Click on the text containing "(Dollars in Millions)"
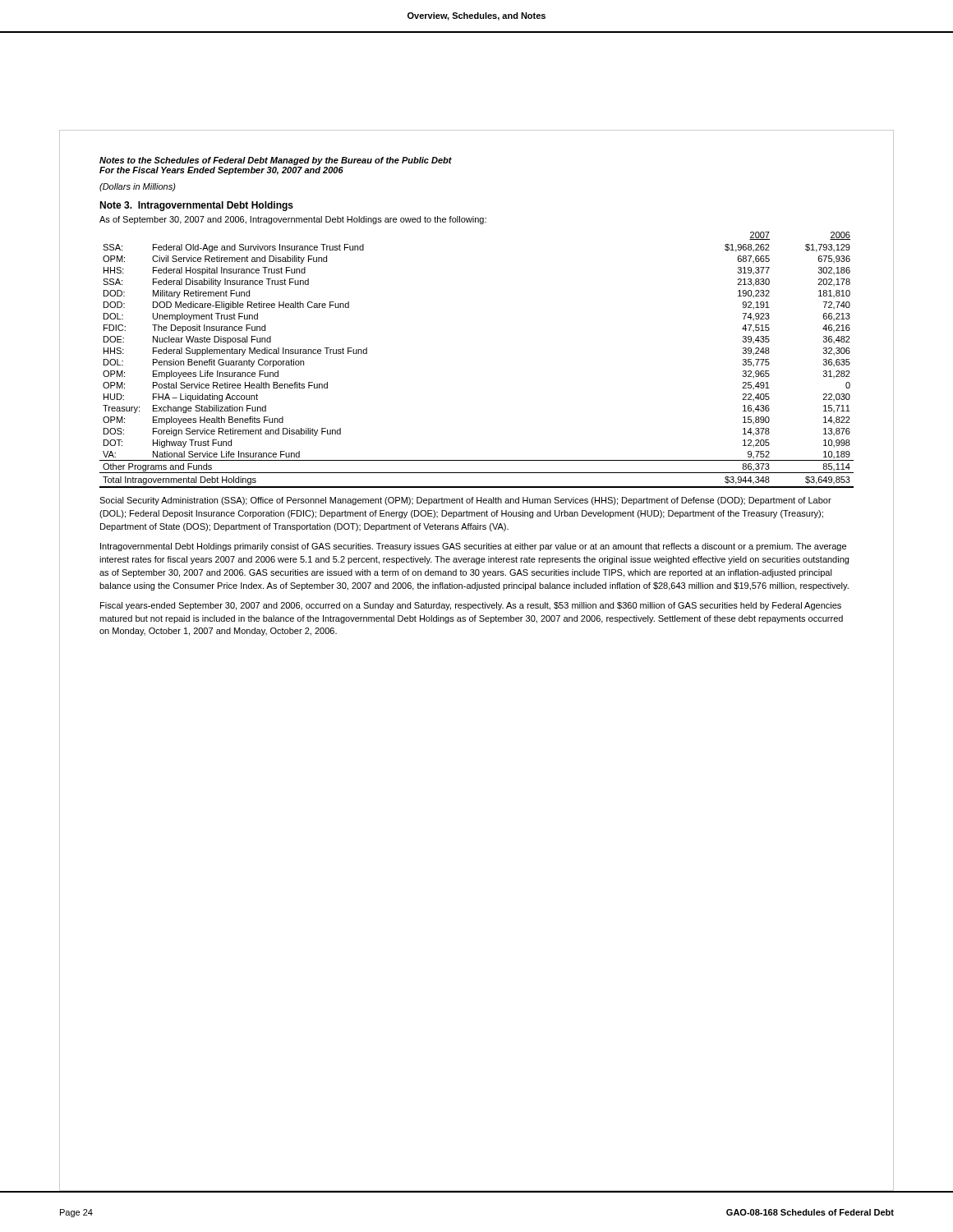The width and height of the screenshot is (953, 1232). point(138,186)
